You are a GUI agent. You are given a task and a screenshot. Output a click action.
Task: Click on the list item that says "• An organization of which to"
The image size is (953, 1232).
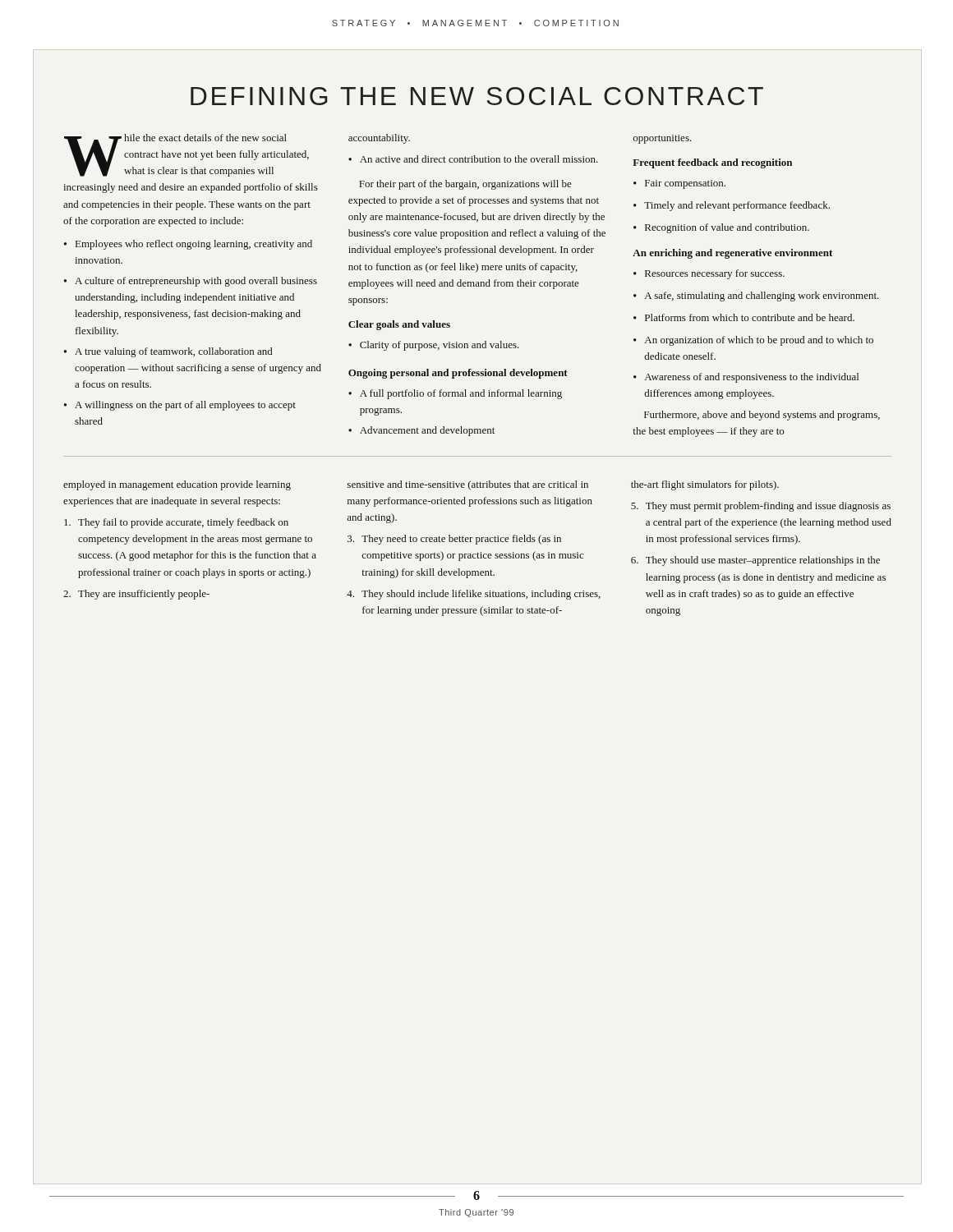point(762,348)
